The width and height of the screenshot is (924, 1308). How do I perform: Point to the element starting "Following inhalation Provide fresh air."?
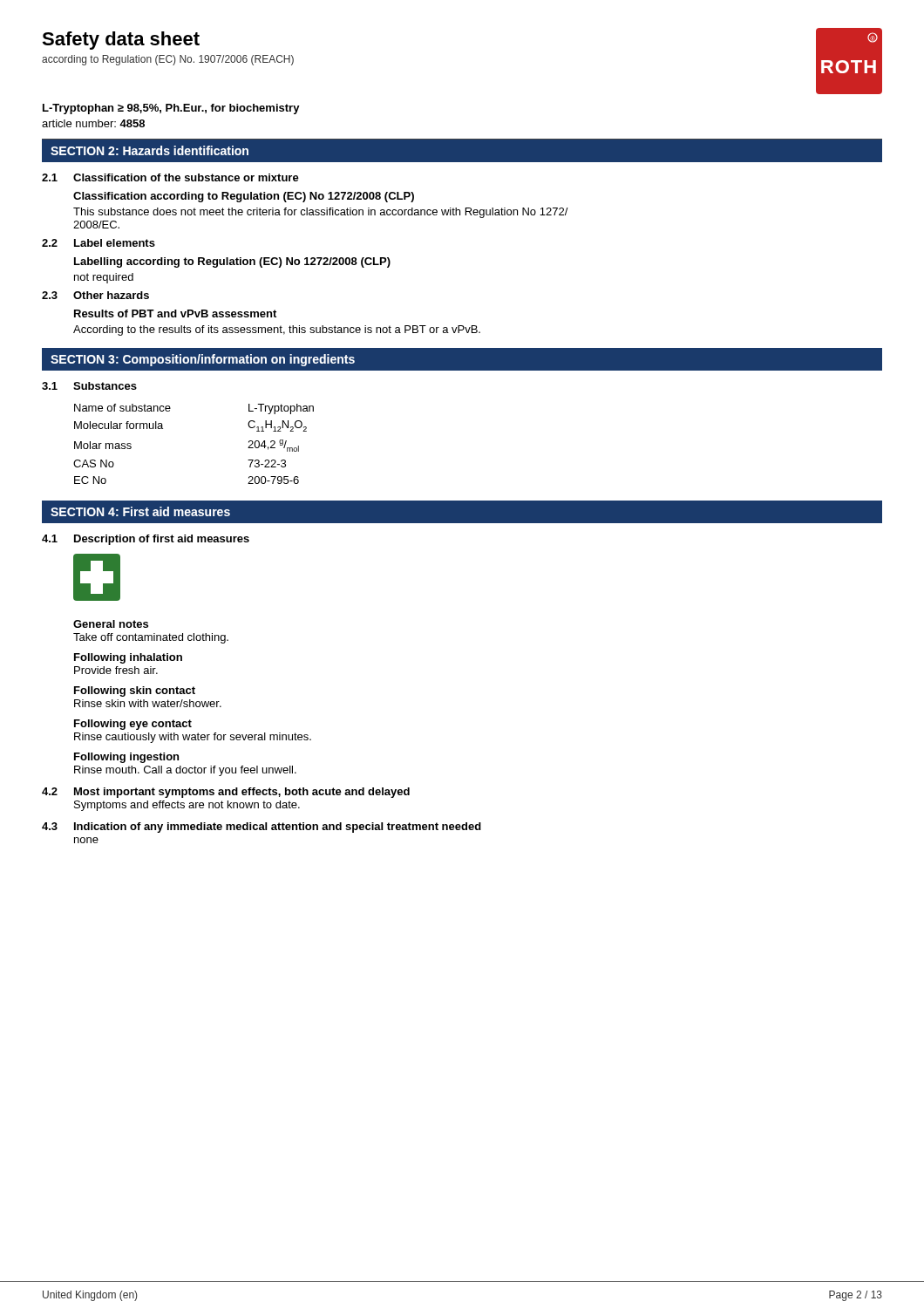128,663
